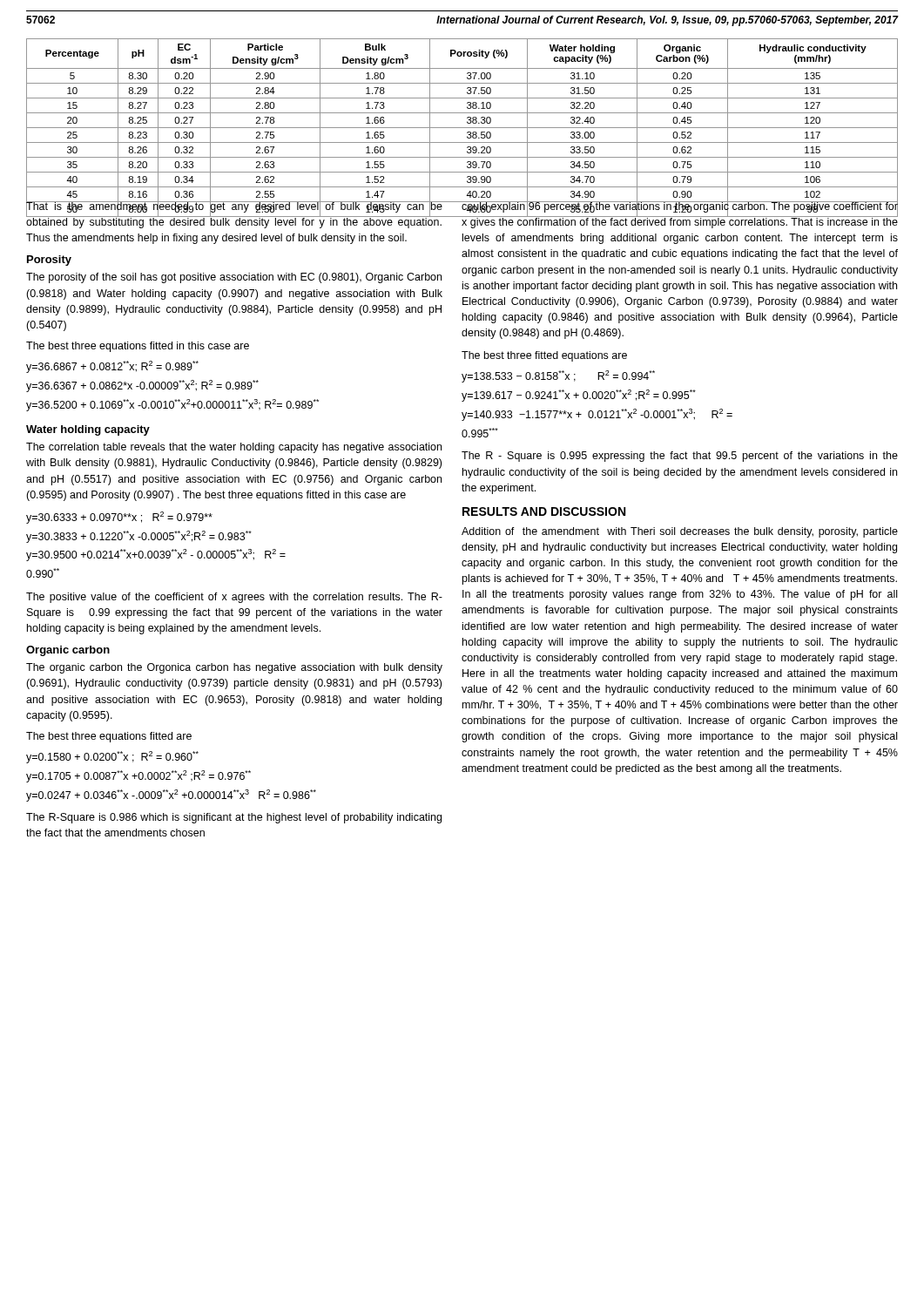
Task: Locate the region starting "That is the amendment"
Action: (x=234, y=222)
